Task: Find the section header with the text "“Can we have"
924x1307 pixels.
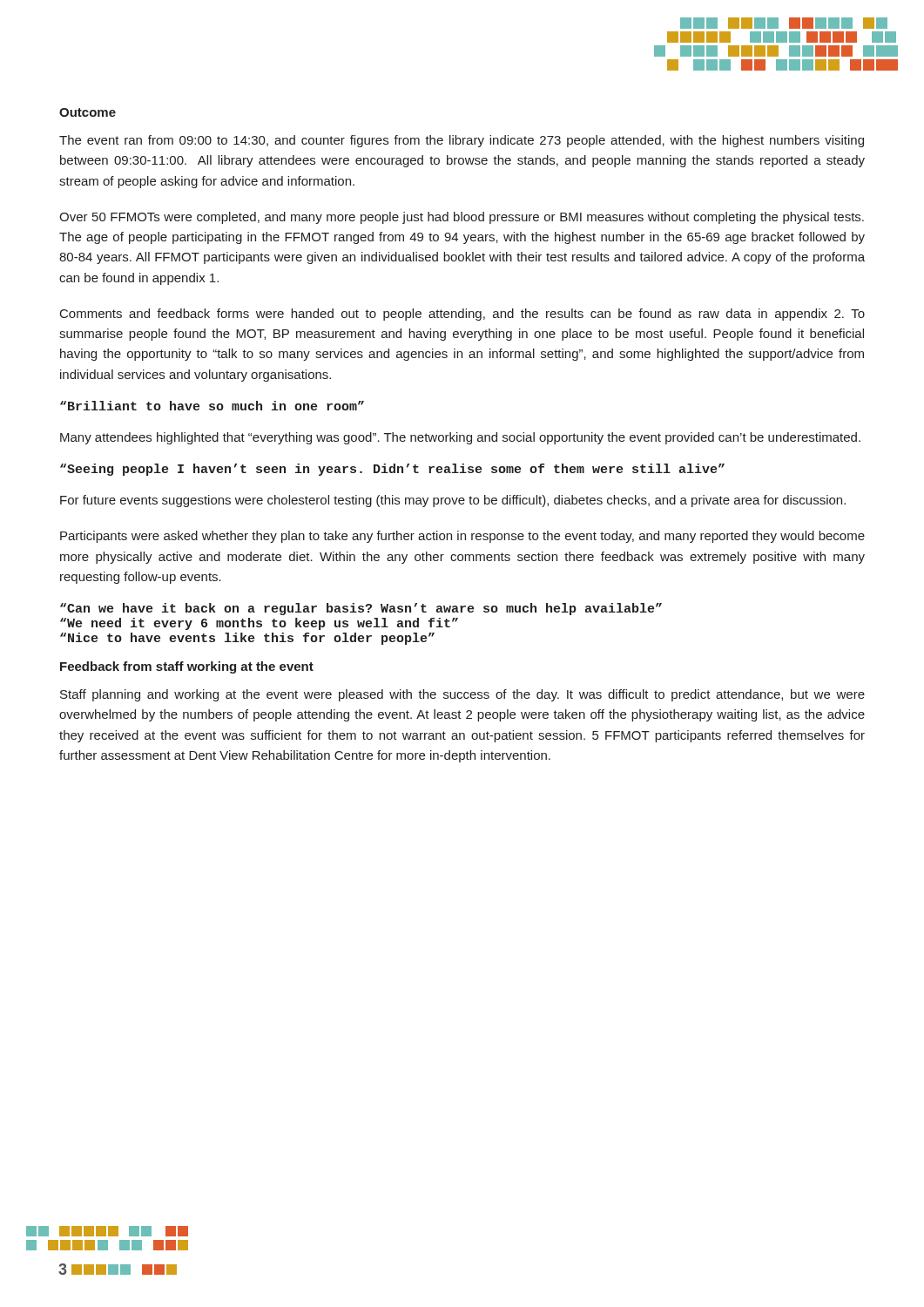Action: pyautogui.click(x=361, y=624)
